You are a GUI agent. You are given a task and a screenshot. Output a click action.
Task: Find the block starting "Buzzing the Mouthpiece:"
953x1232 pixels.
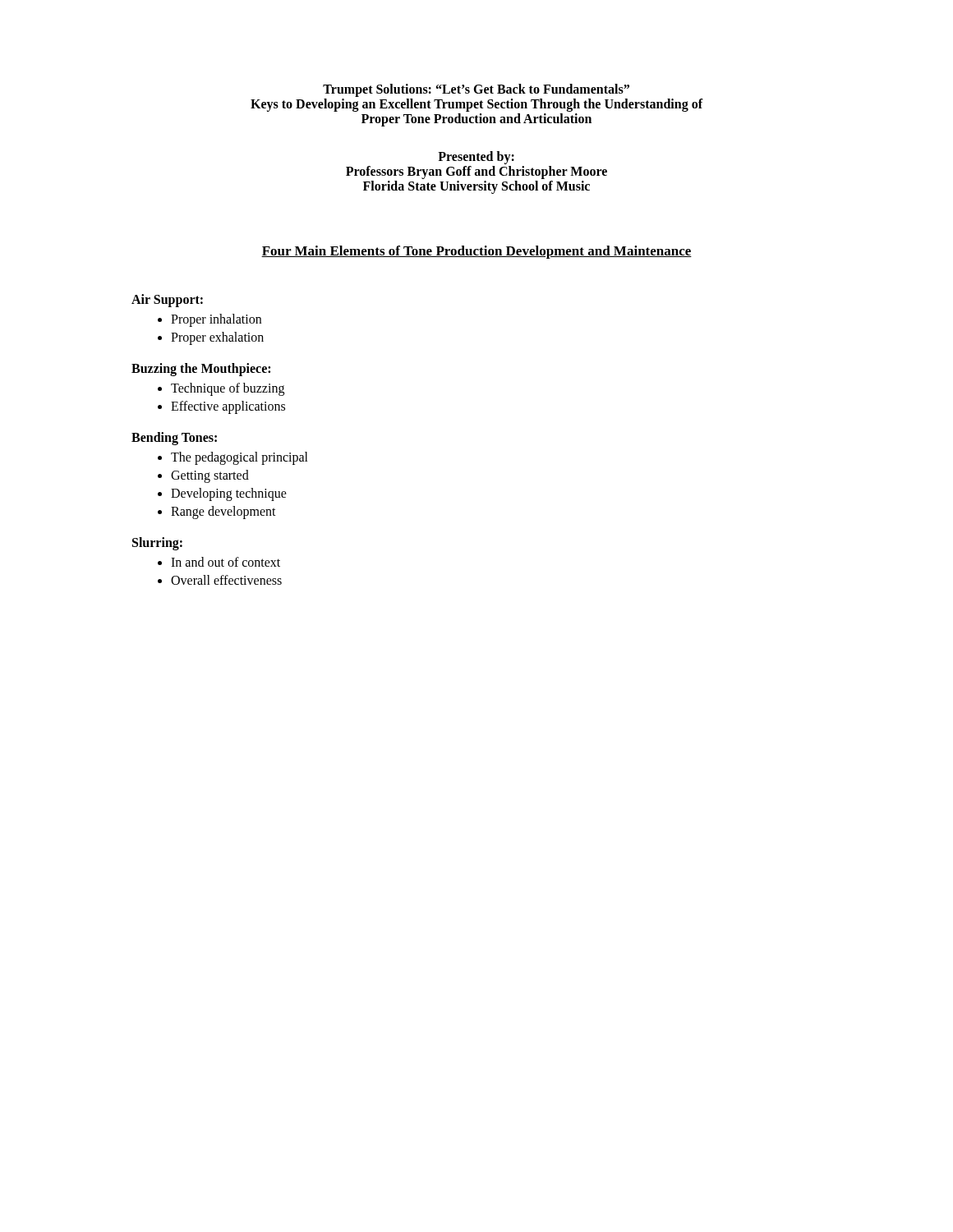tap(202, 368)
